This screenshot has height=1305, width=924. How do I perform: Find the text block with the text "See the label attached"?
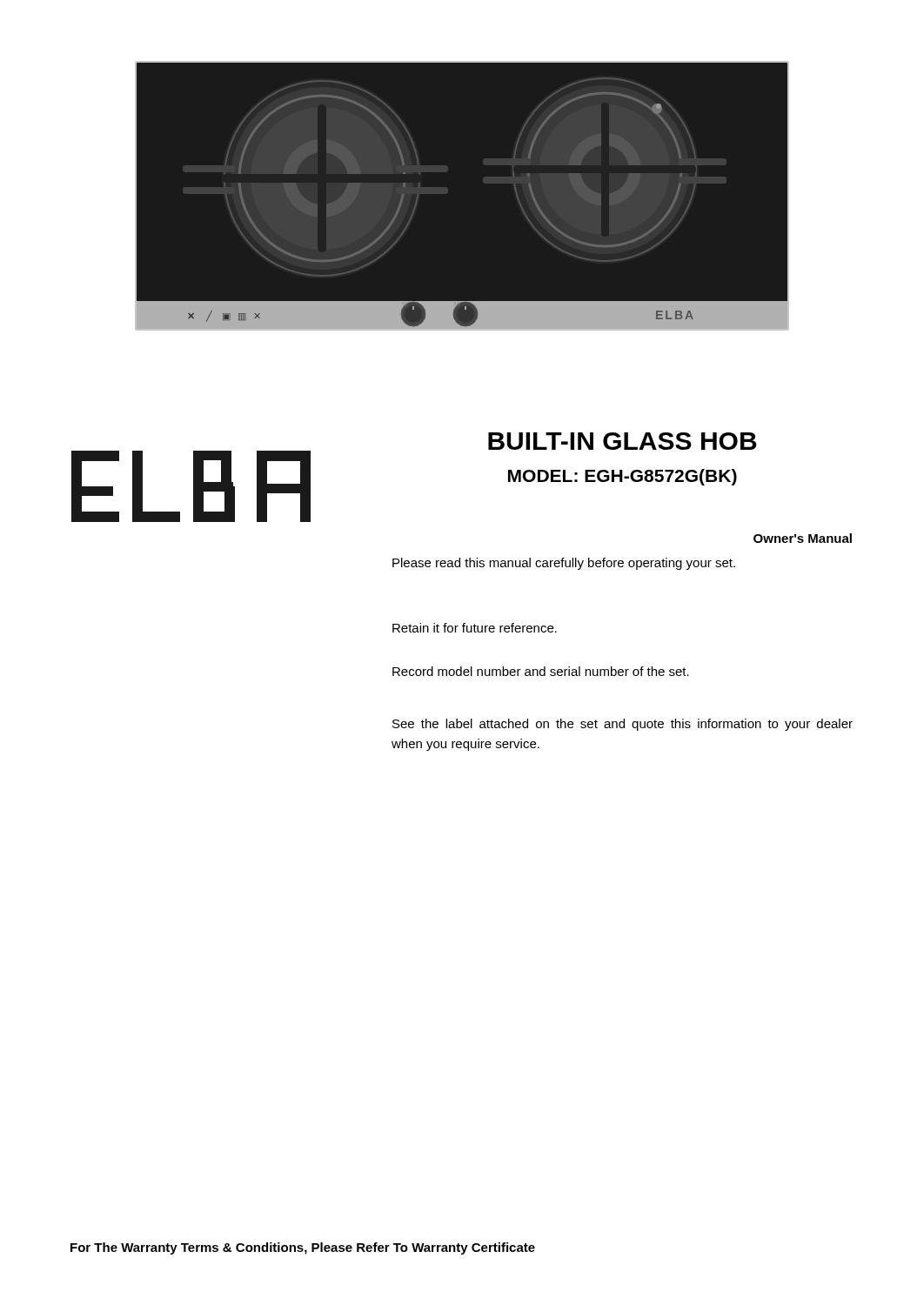[622, 734]
